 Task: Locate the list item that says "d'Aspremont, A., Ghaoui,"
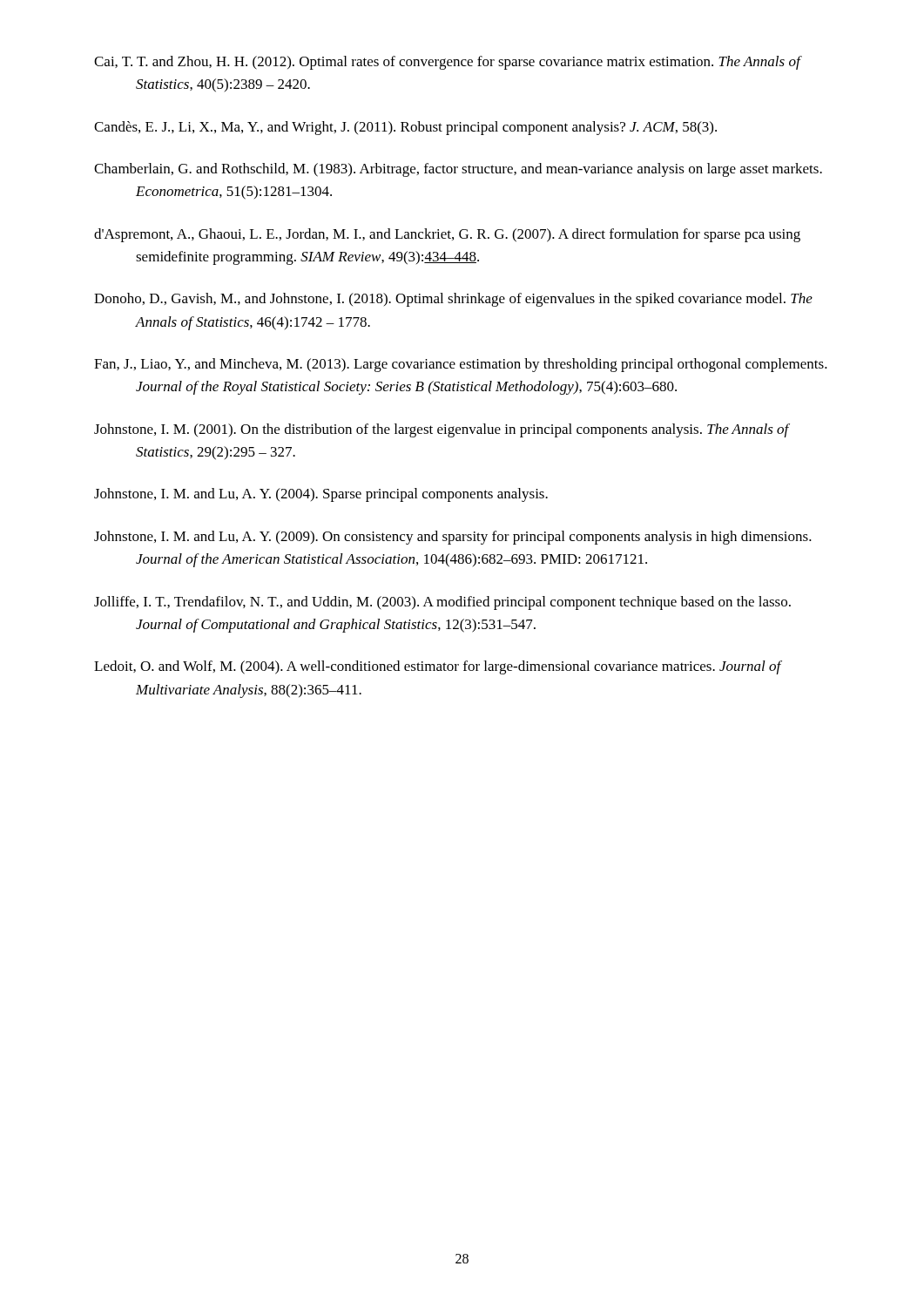(x=447, y=245)
